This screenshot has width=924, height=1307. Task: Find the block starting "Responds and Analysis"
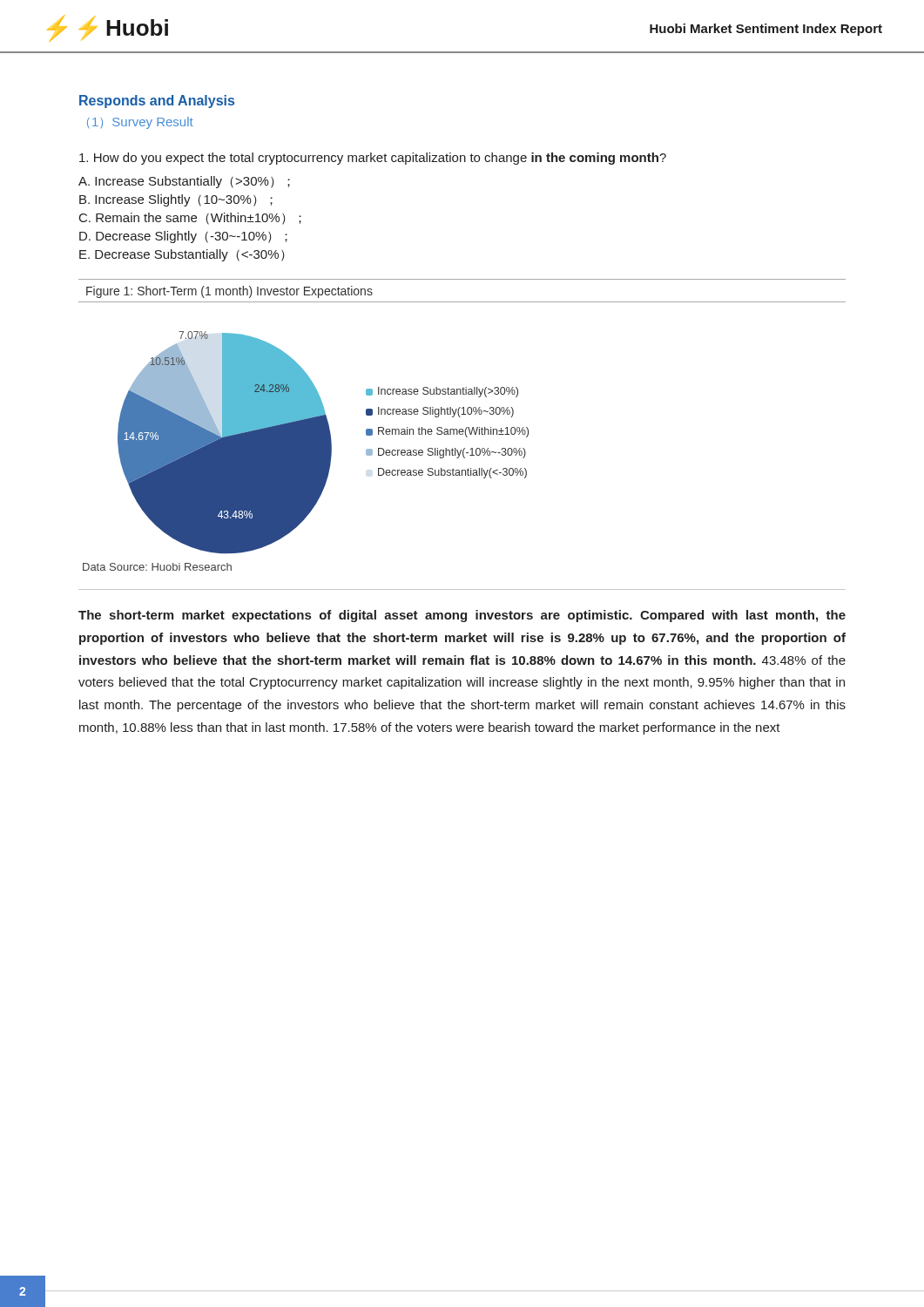(157, 101)
